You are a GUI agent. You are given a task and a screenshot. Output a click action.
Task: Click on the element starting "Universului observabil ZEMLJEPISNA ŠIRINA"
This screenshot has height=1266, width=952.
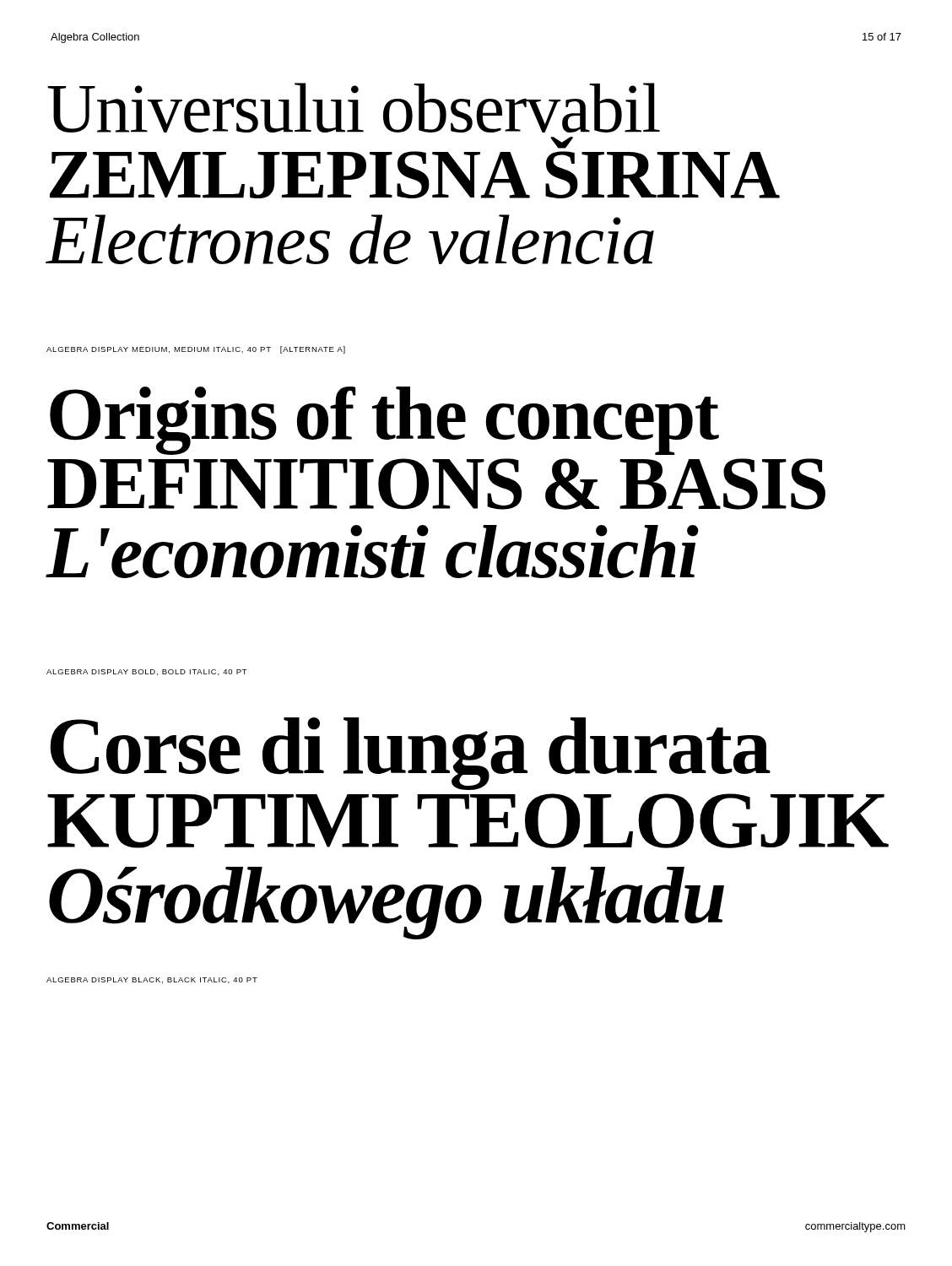point(476,175)
